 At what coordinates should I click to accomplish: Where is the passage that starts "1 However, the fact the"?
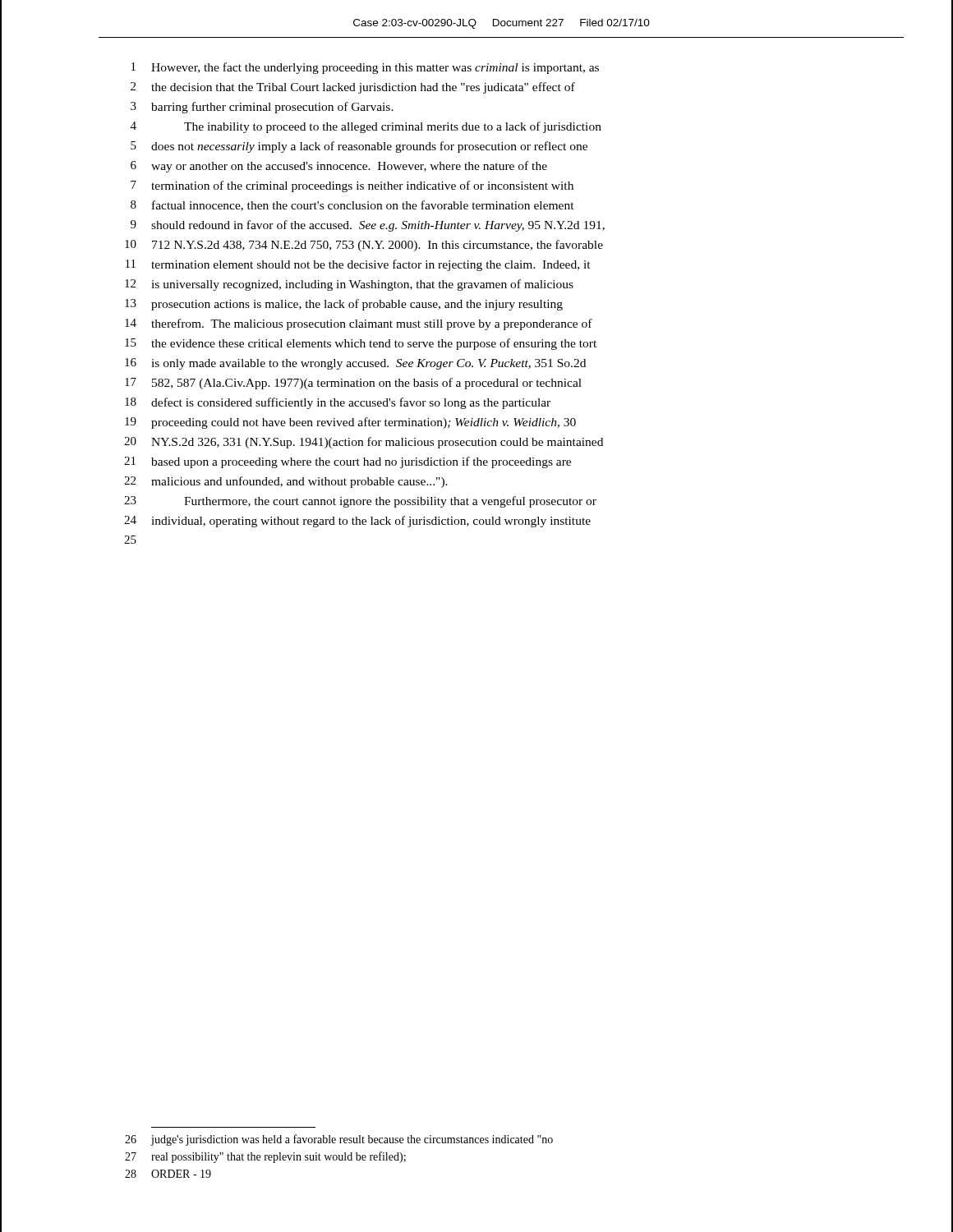pyautogui.click(x=500, y=87)
